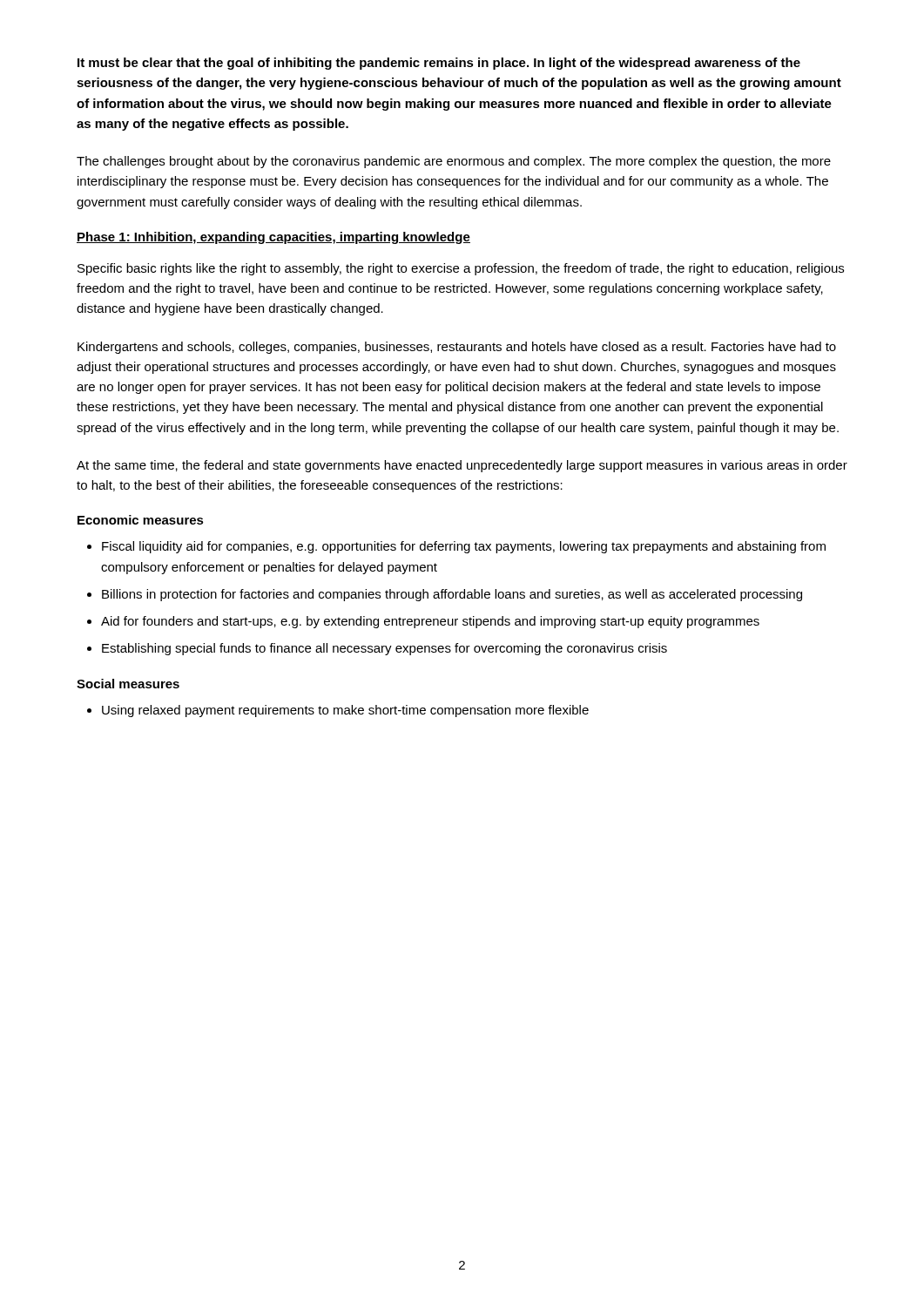This screenshot has width=924, height=1307.
Task: Point to "Social measures"
Action: click(128, 683)
